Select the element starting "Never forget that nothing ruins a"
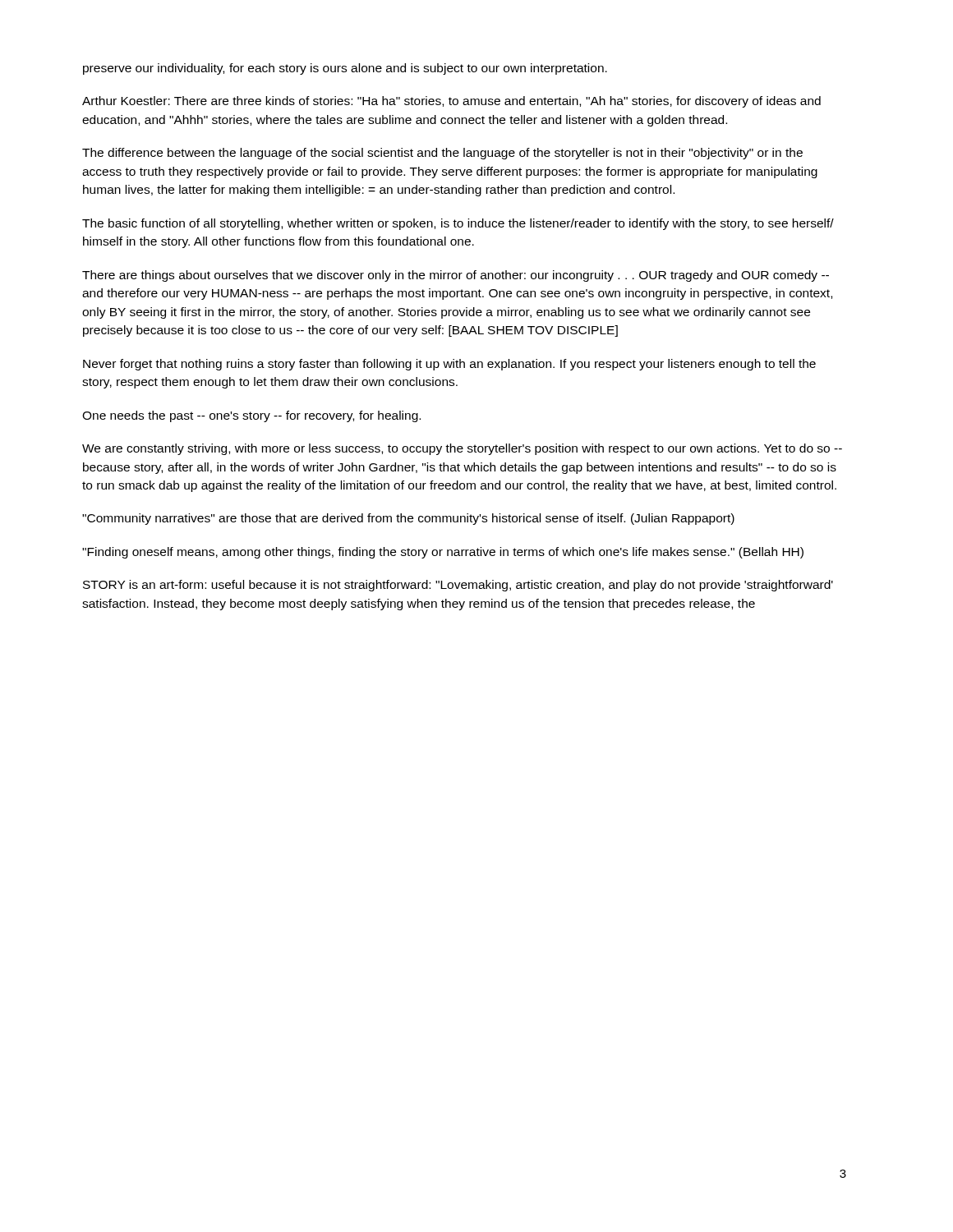 click(449, 372)
